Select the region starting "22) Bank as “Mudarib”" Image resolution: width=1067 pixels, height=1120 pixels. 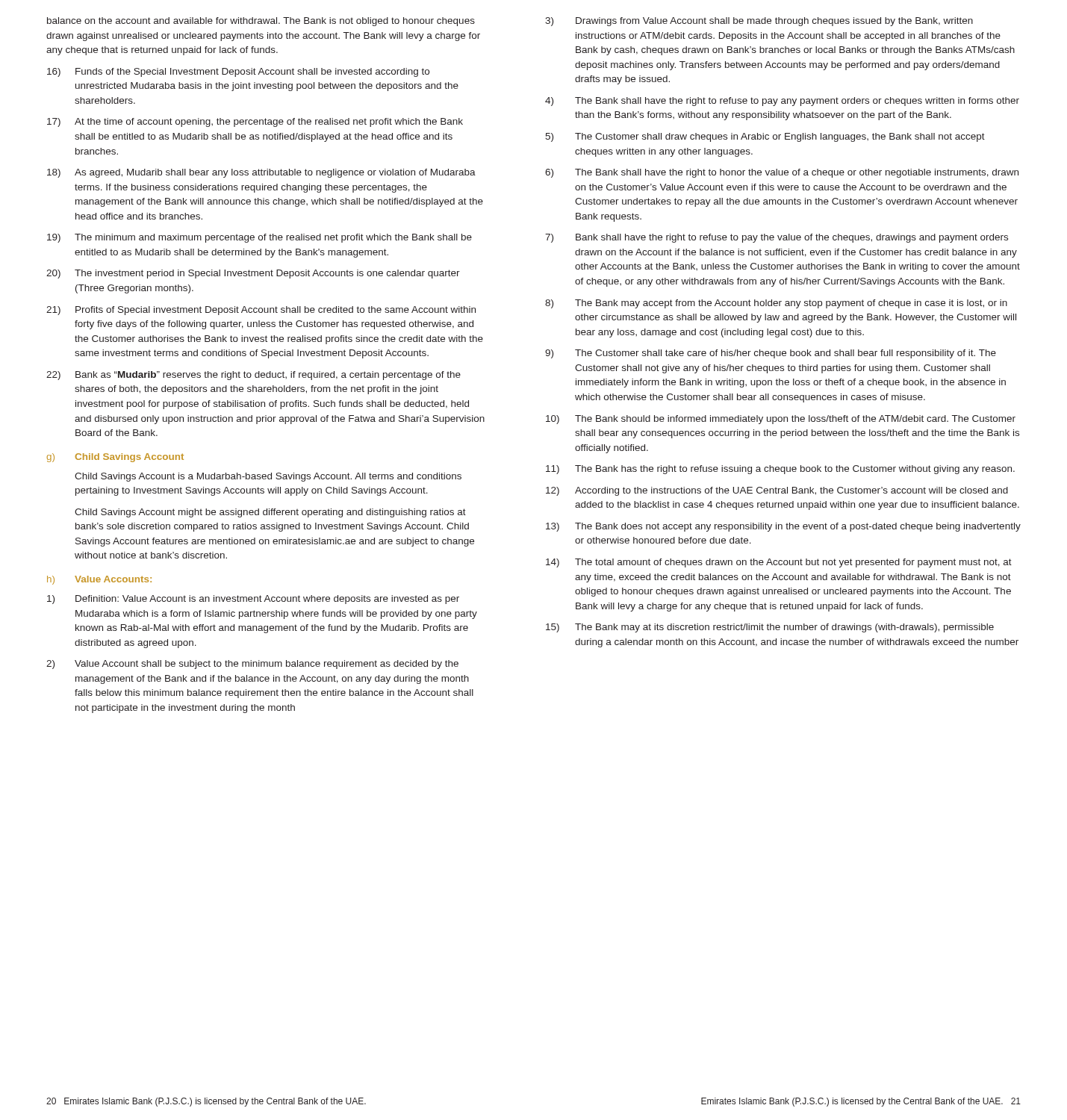coord(266,404)
